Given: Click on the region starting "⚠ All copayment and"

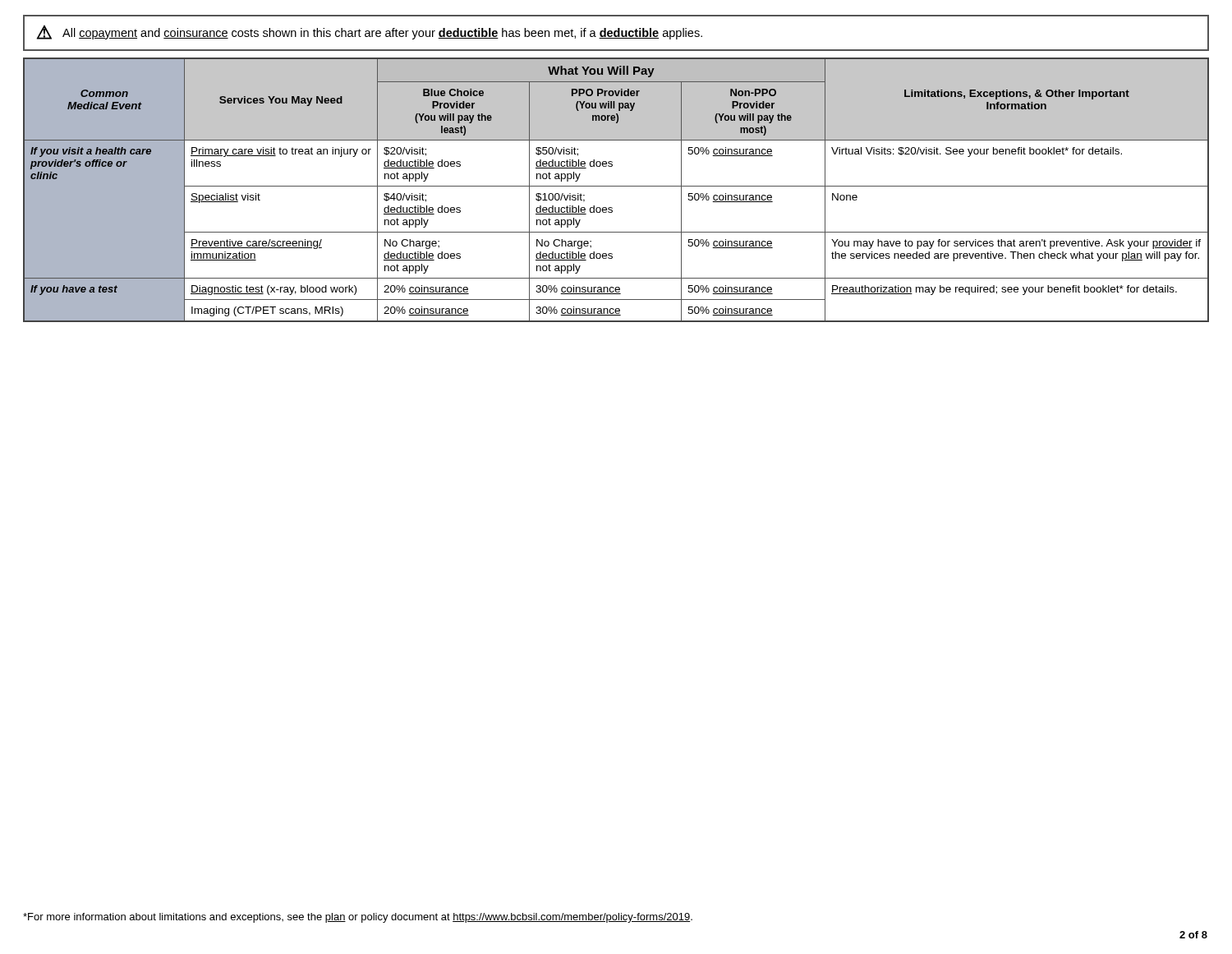Looking at the screenshot, I should [x=370, y=33].
